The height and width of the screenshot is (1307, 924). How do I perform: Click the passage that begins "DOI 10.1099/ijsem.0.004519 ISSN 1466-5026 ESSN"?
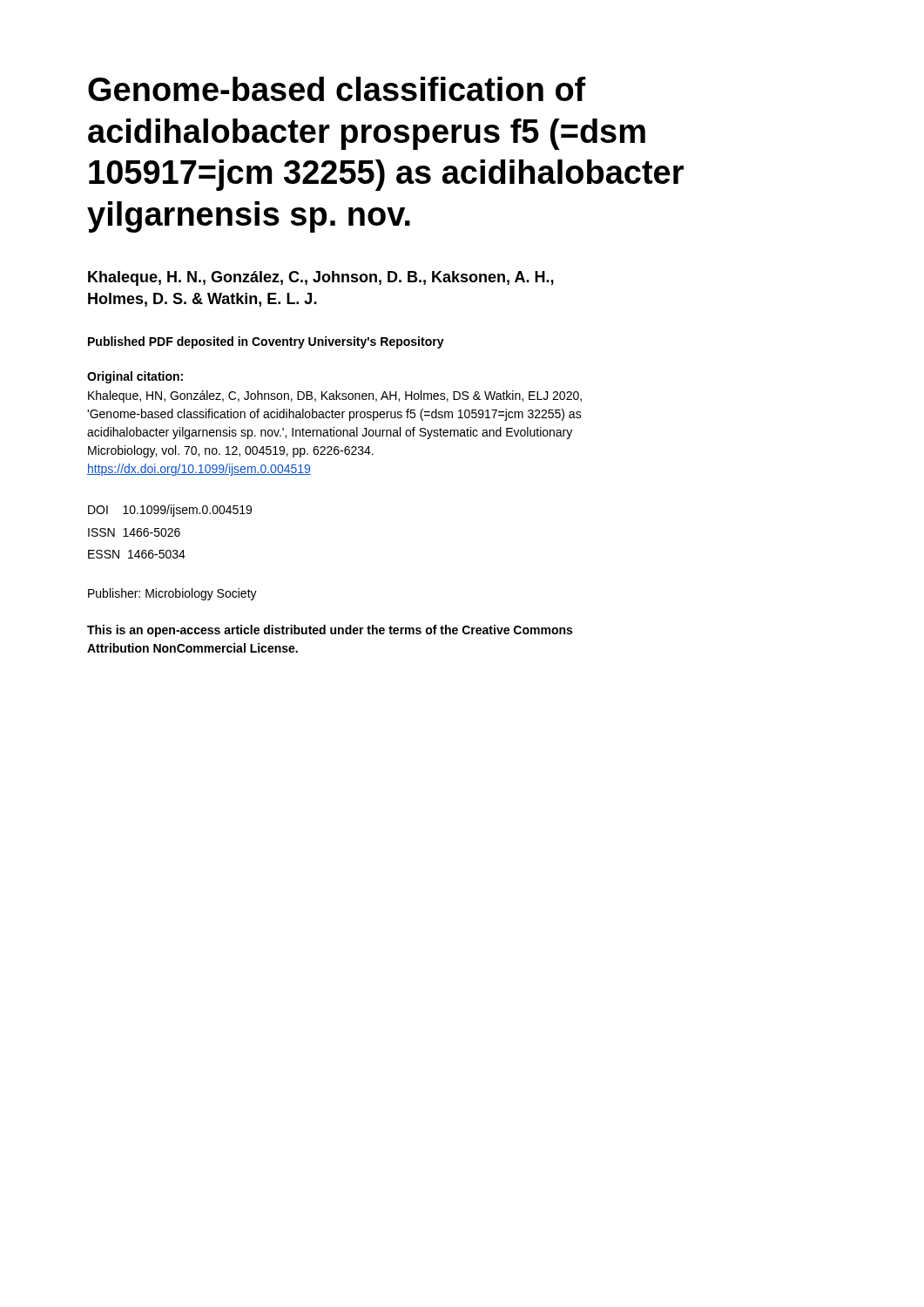170,532
